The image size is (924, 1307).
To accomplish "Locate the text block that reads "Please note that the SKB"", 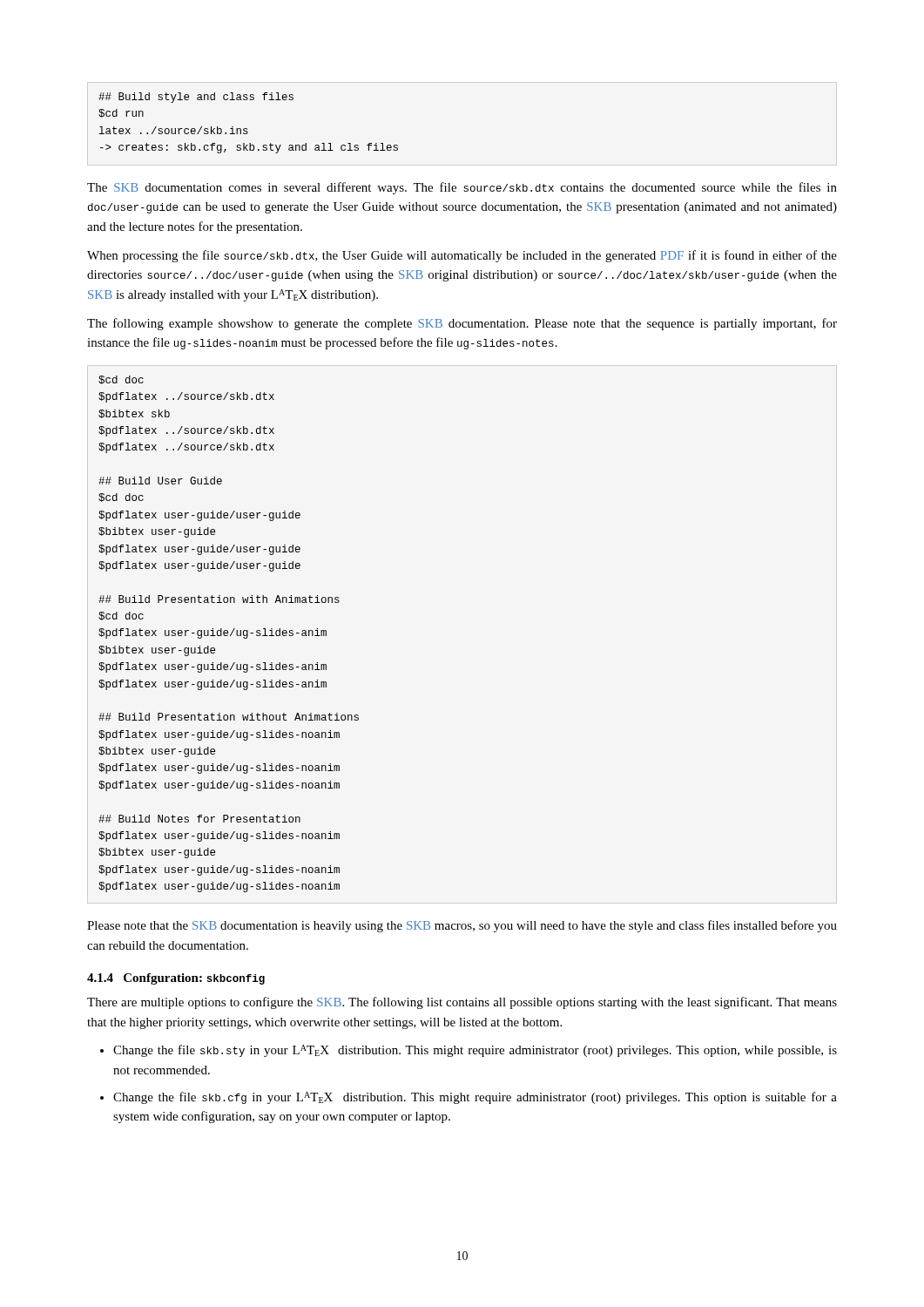I will point(462,936).
